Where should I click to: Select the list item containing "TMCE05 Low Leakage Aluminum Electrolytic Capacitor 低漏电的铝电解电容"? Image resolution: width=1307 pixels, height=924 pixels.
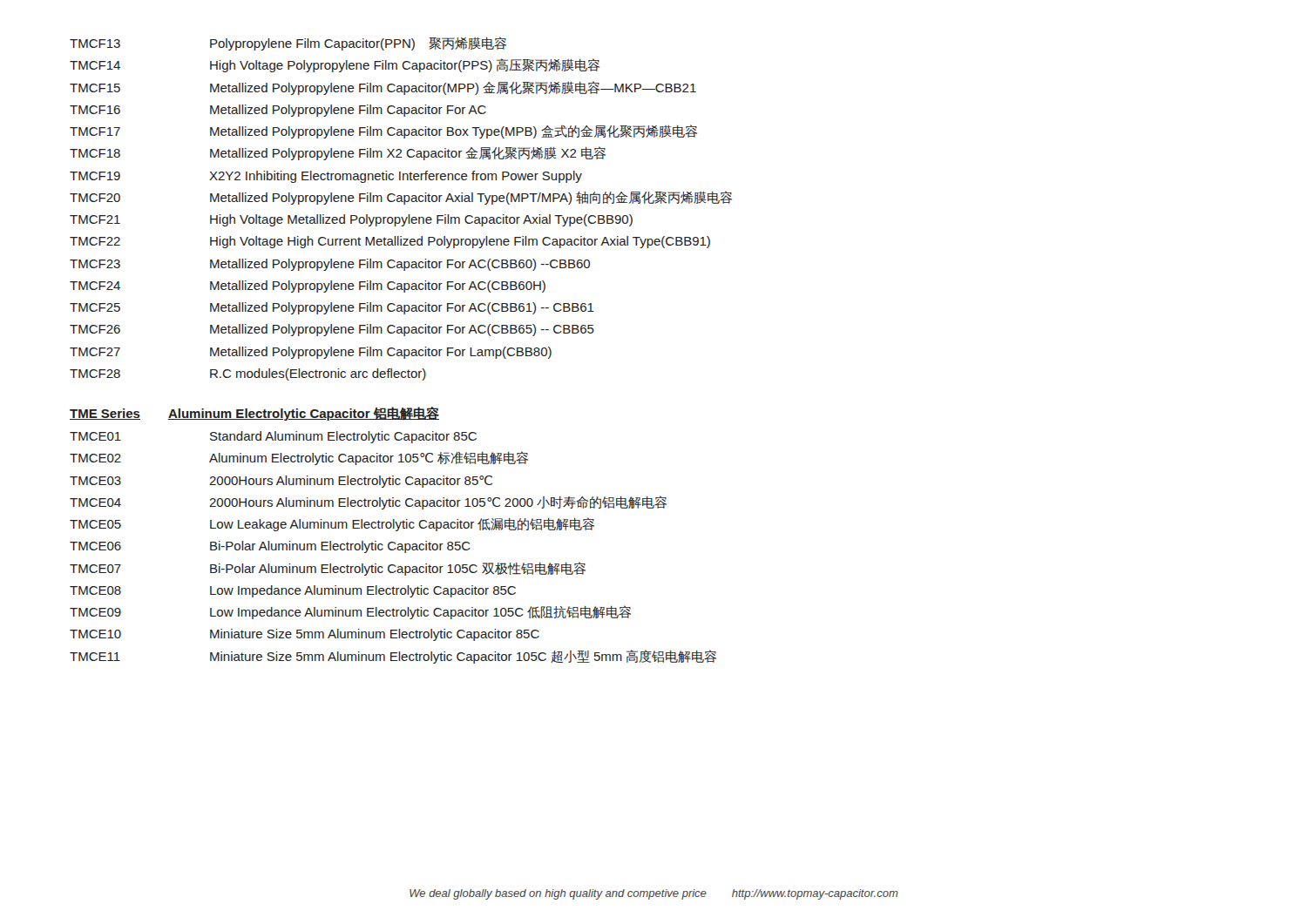tap(333, 524)
